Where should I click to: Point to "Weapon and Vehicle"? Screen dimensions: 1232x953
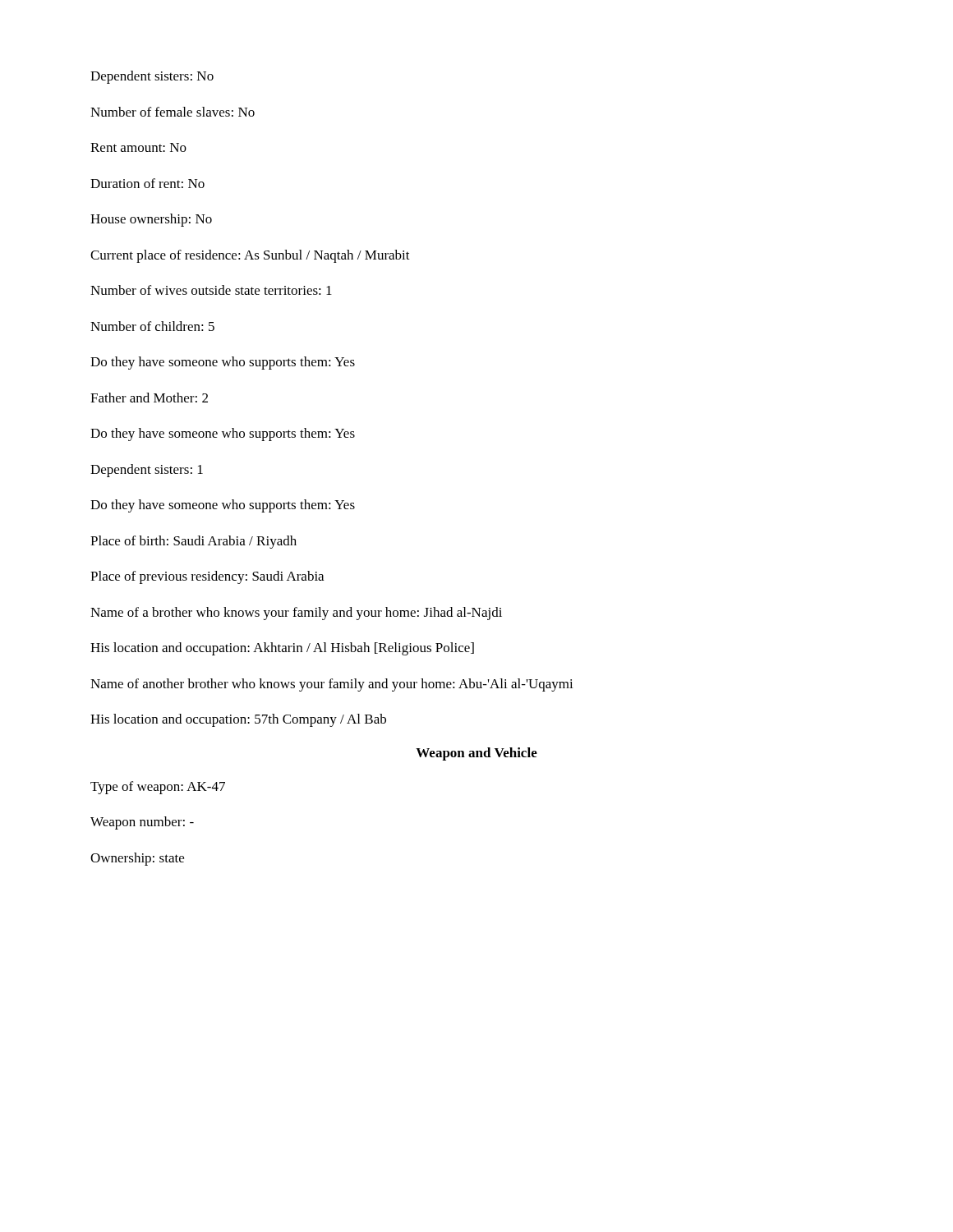coord(476,752)
